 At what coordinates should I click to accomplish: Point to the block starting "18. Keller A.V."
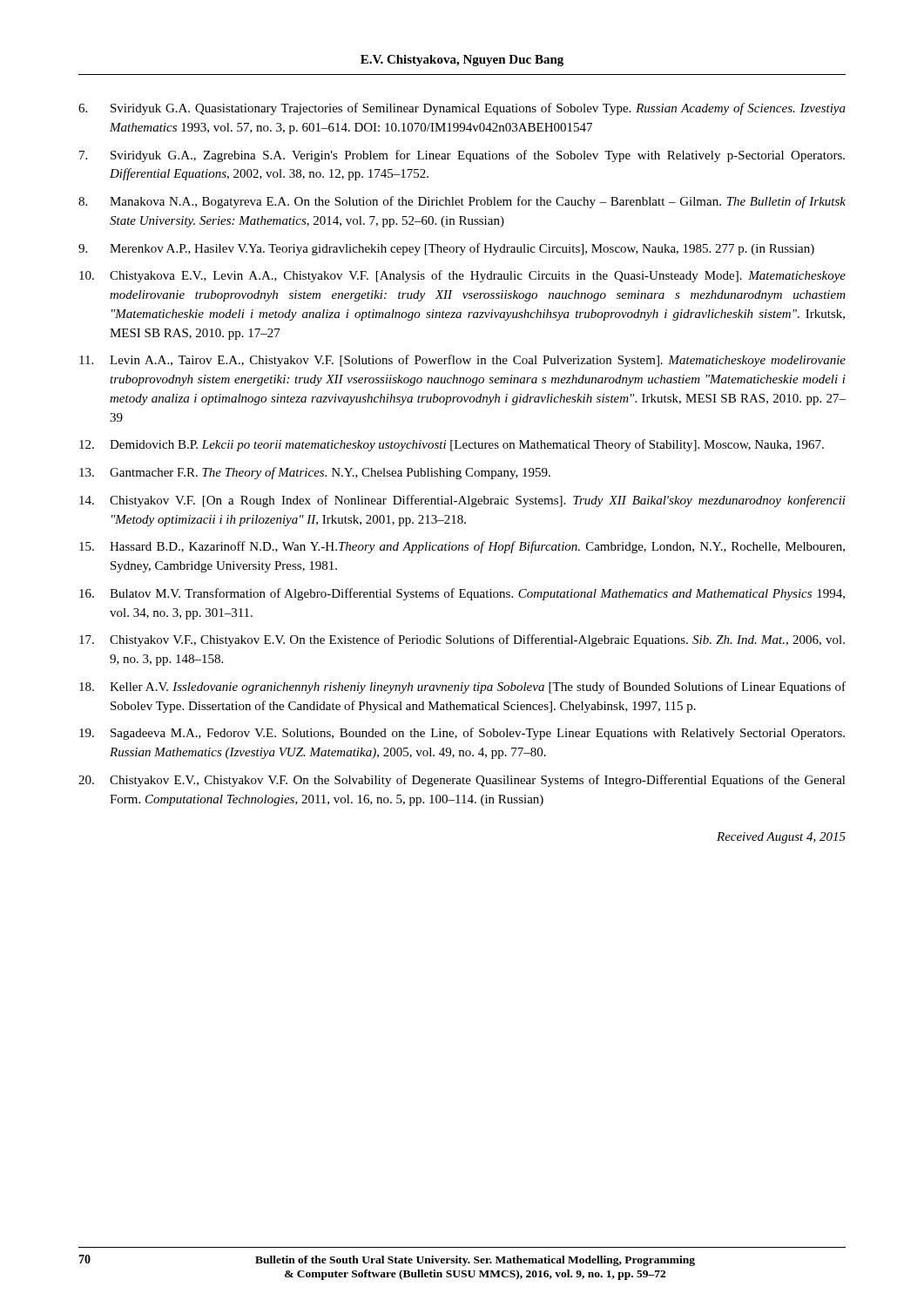coord(462,697)
